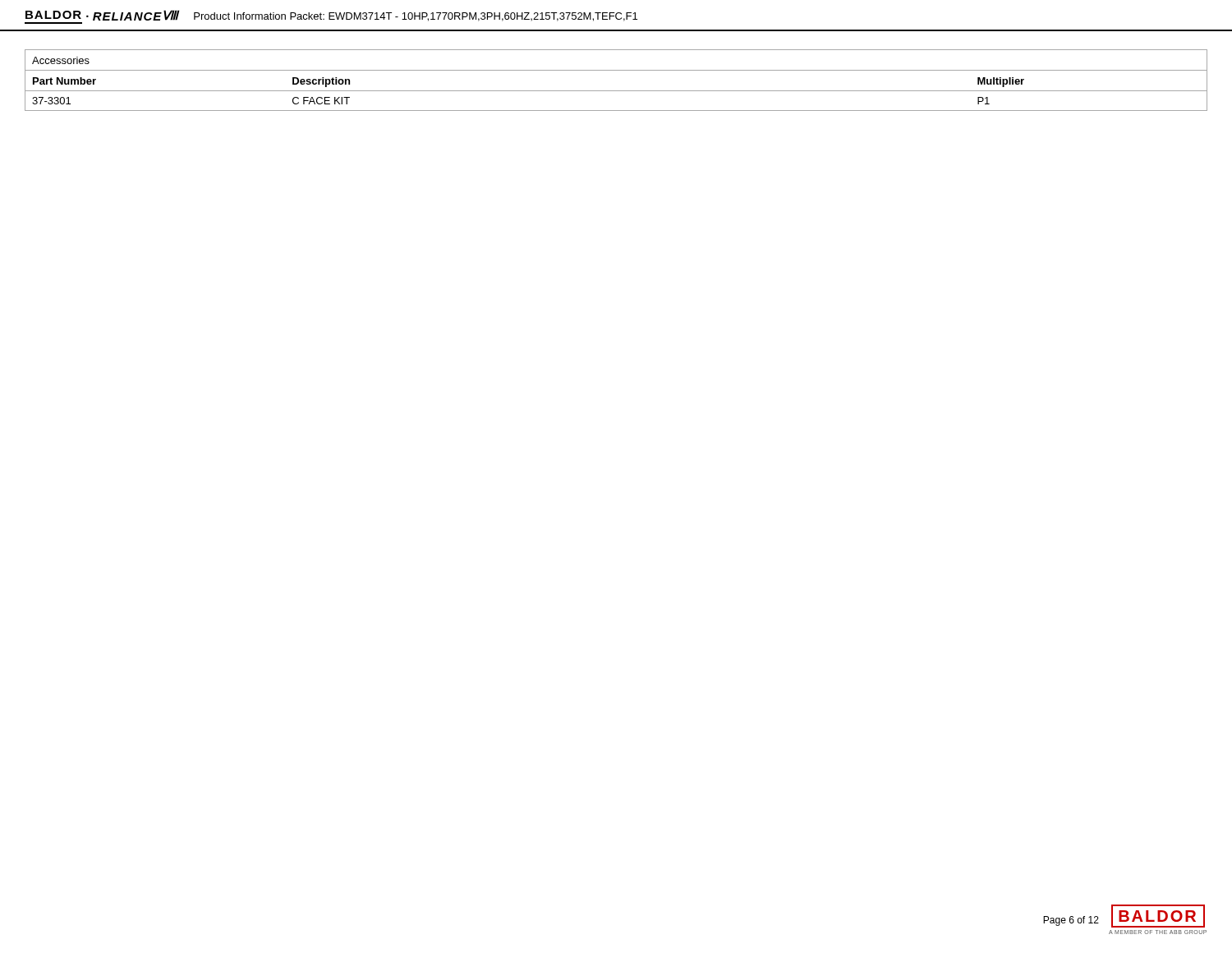Screen dimensions: 953x1232
Task: Click a table
Action: [616, 80]
